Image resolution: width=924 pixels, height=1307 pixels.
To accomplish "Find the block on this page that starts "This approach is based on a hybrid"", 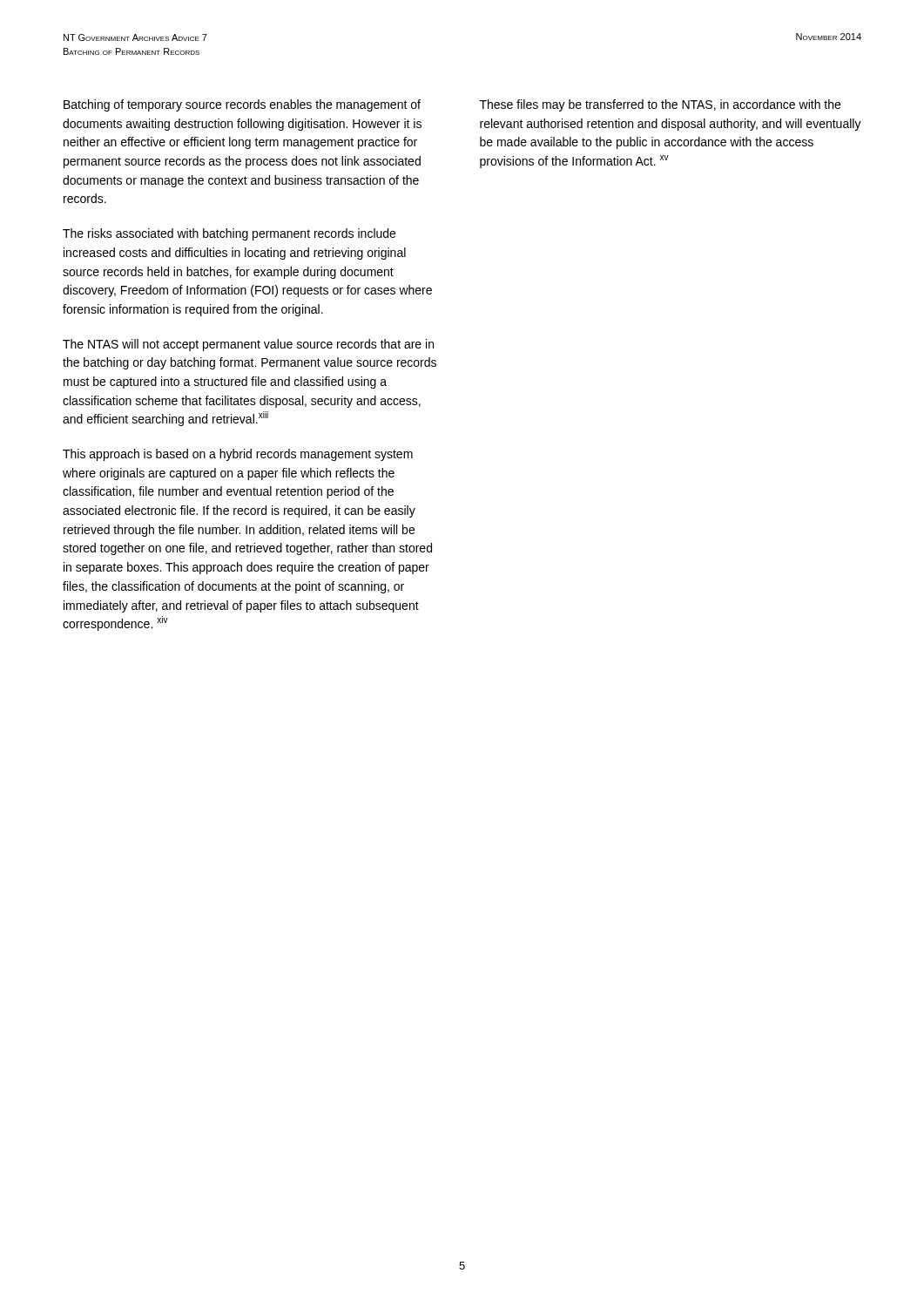I will (248, 539).
